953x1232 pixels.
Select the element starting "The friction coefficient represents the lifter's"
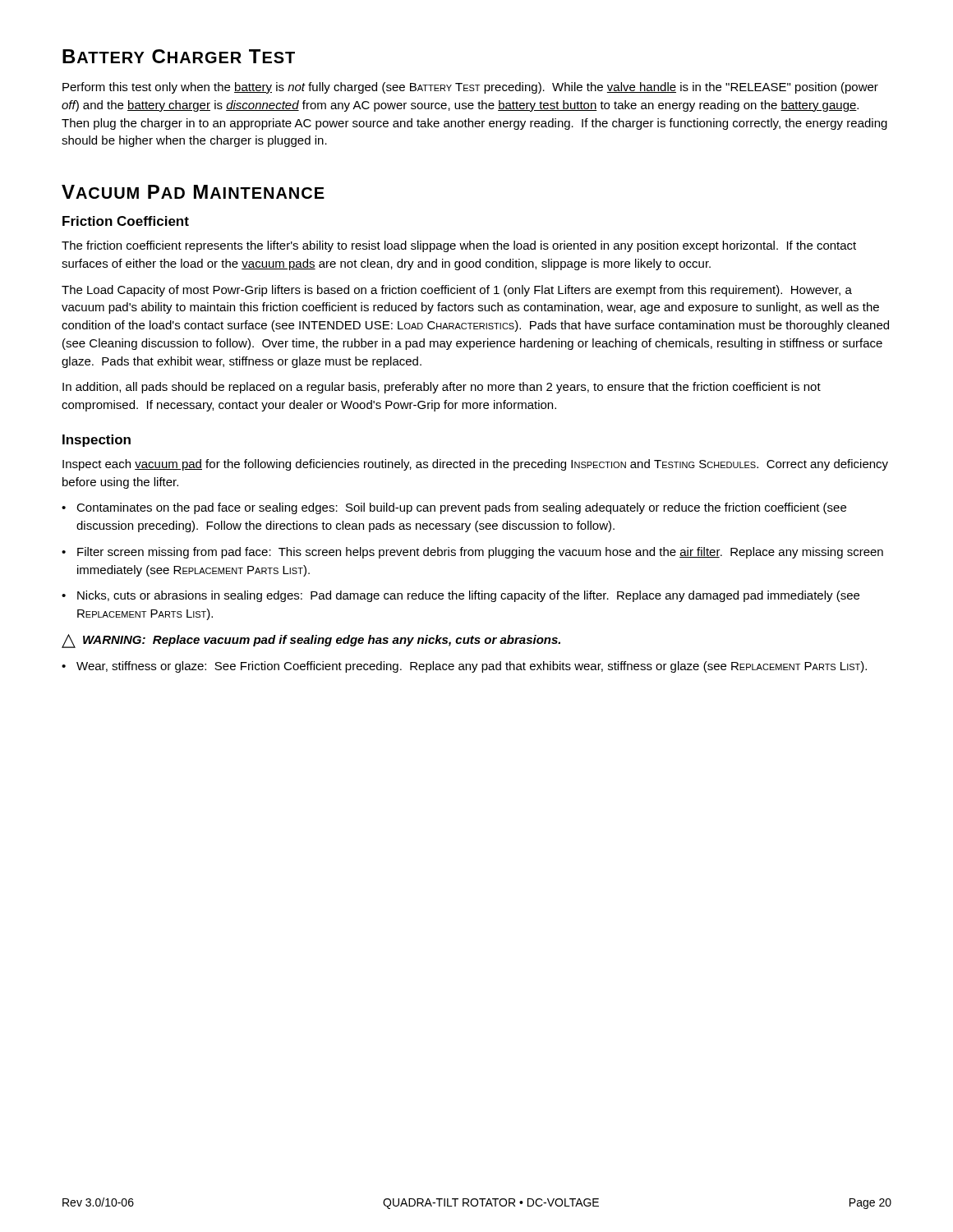coord(476,254)
